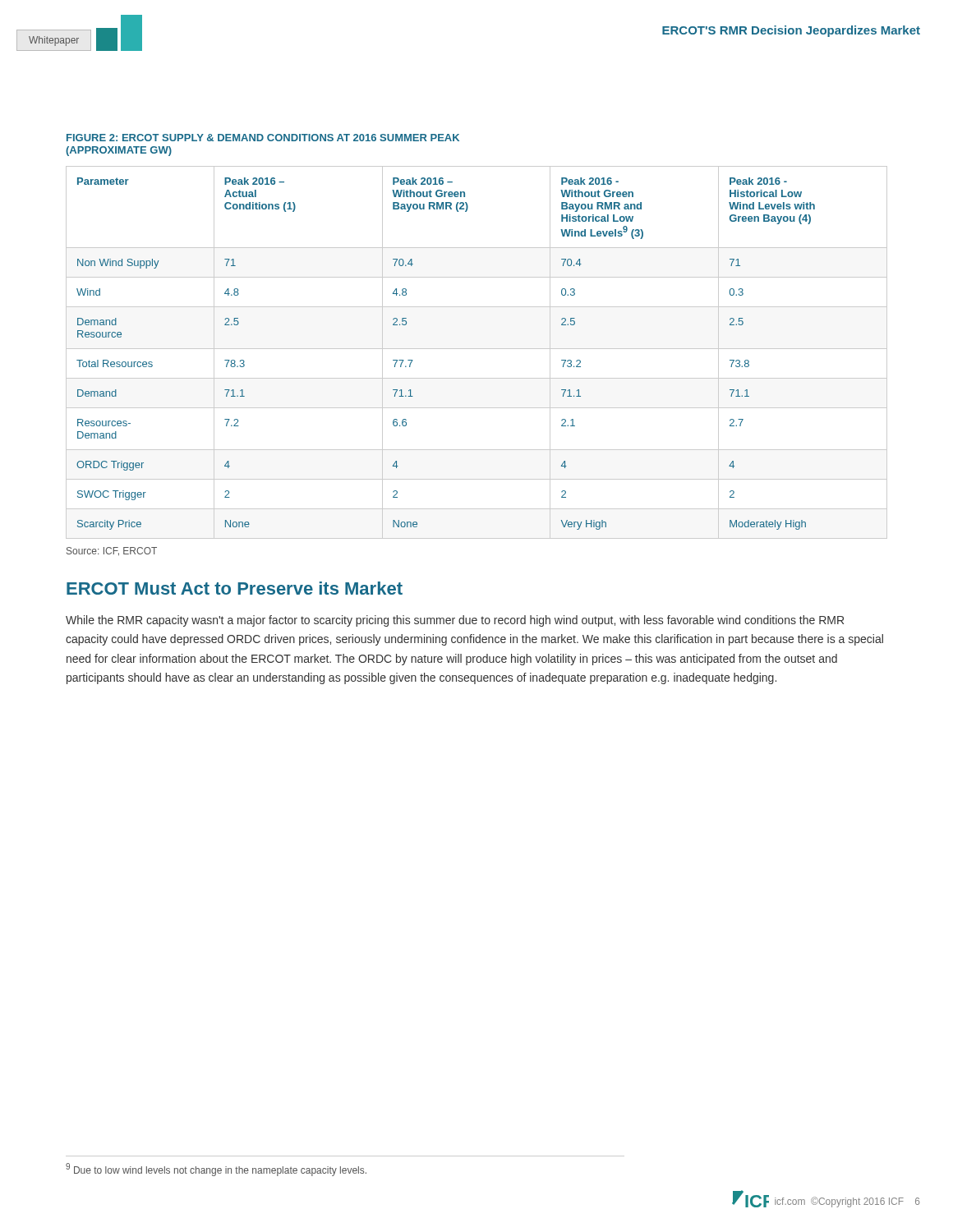The width and height of the screenshot is (953, 1232).
Task: Select the passage starting "While the RMR capacity"
Action: coord(475,649)
